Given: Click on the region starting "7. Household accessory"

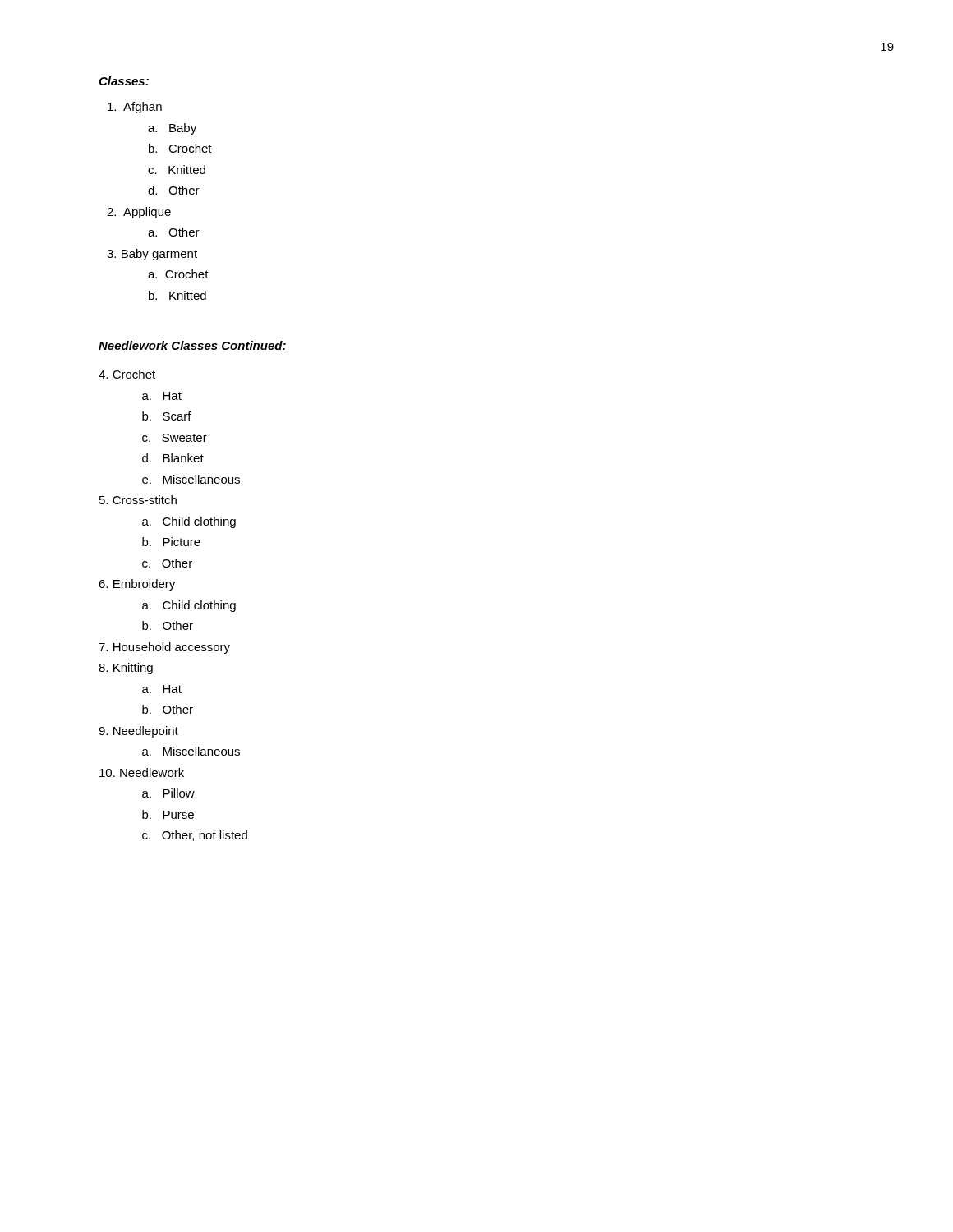Looking at the screenshot, I should click(164, 646).
